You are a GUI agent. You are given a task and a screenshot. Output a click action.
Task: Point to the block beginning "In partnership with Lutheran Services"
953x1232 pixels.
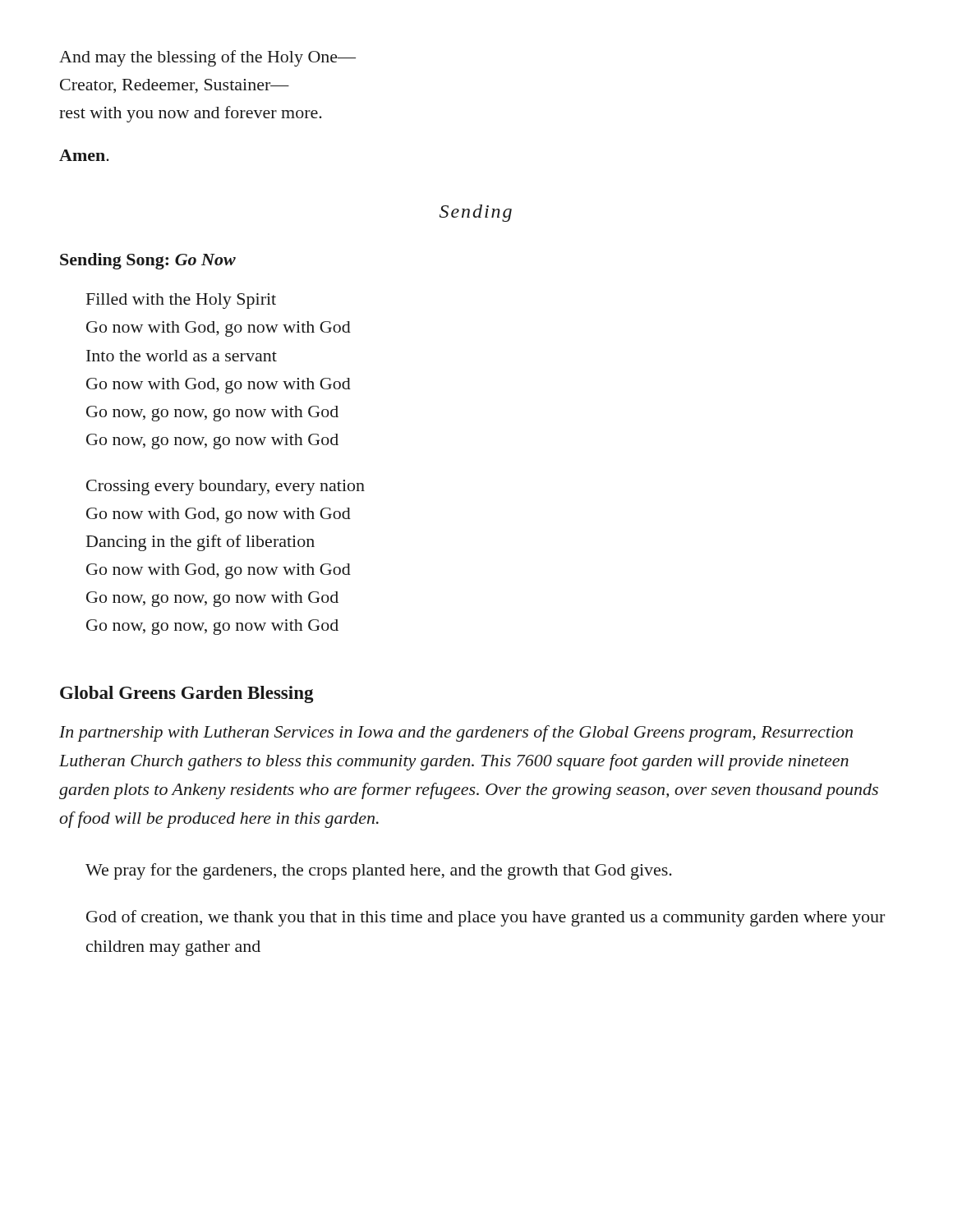click(x=469, y=774)
